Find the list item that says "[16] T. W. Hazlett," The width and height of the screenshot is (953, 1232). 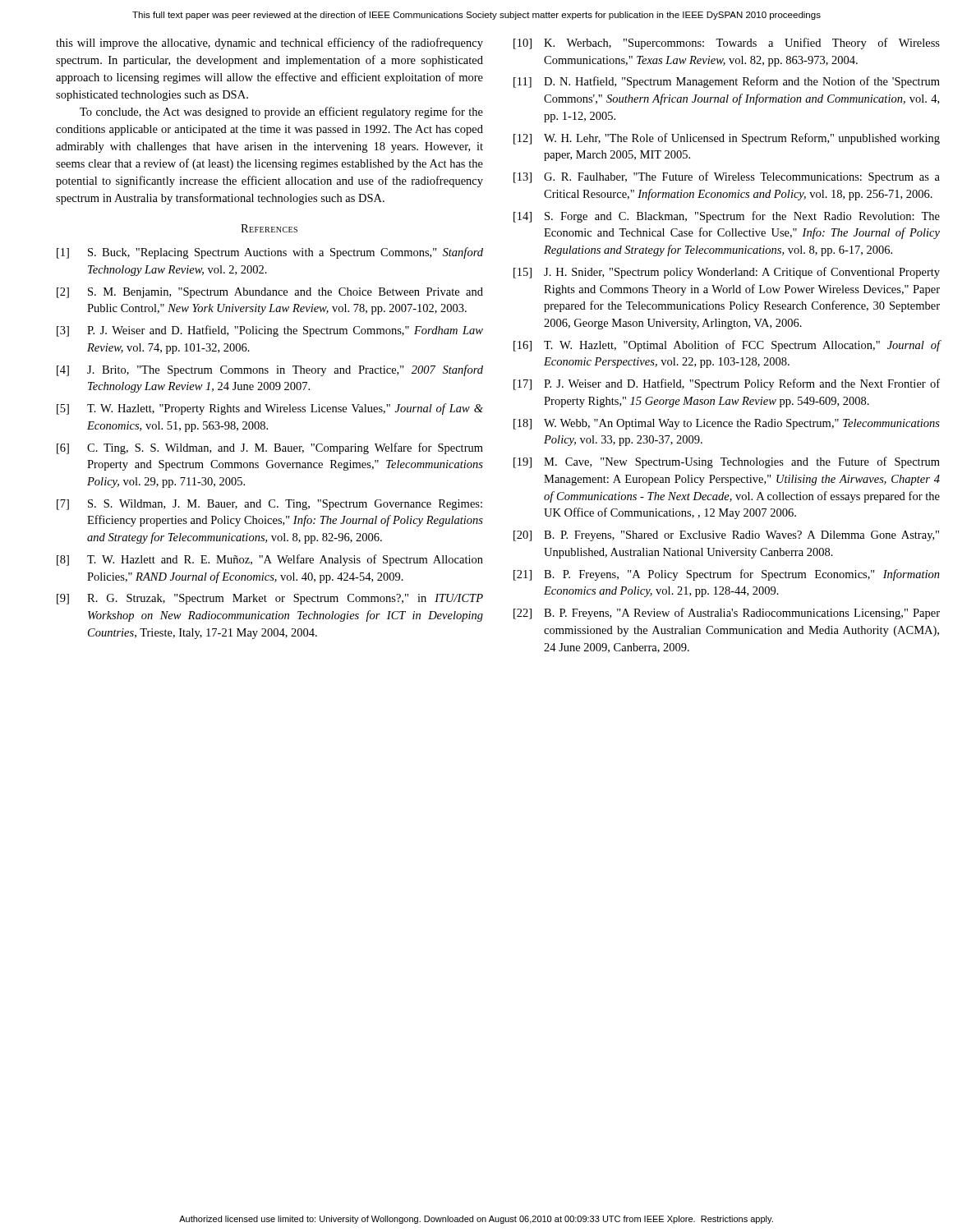(726, 354)
